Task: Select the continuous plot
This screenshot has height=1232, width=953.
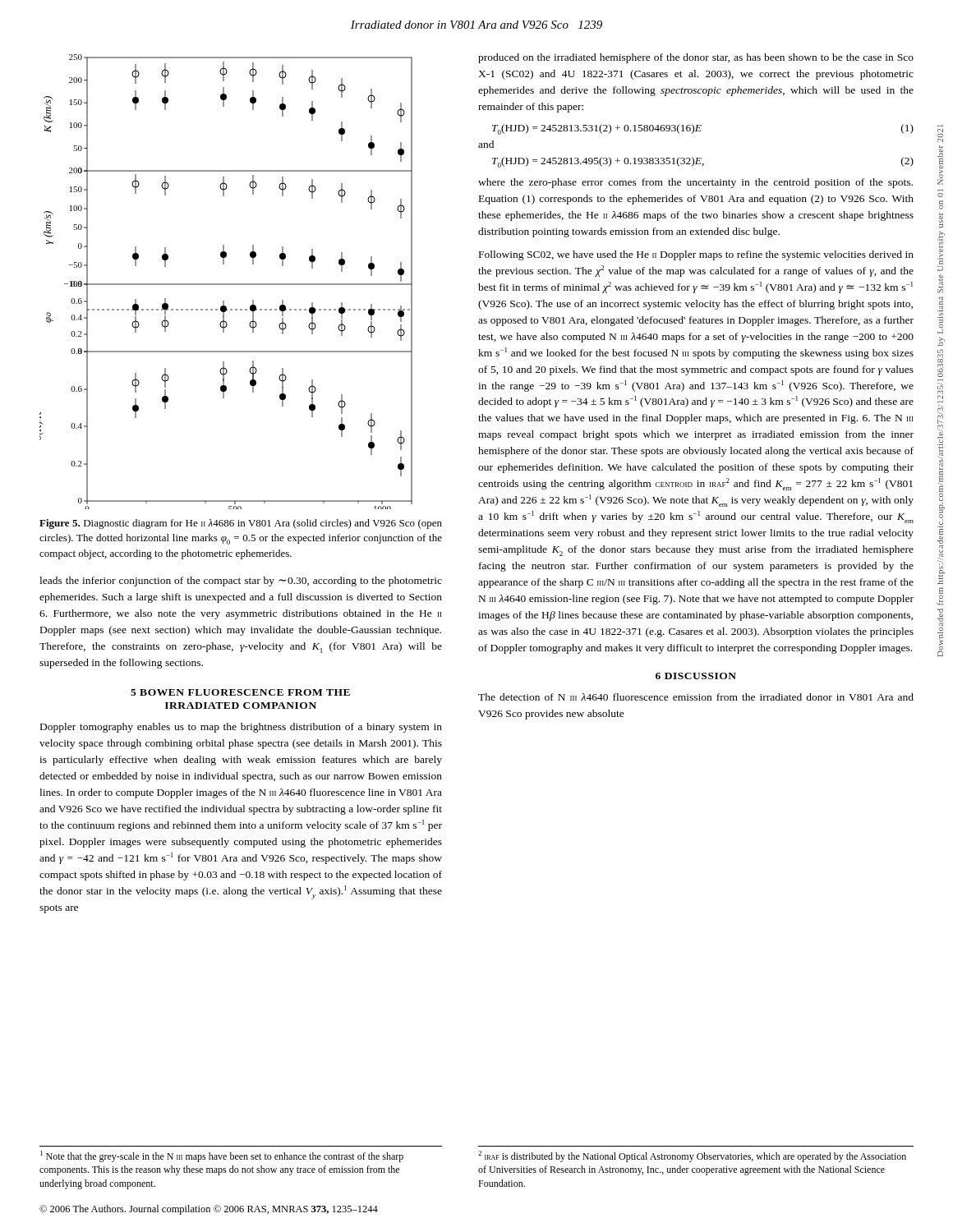Action: click(241, 279)
